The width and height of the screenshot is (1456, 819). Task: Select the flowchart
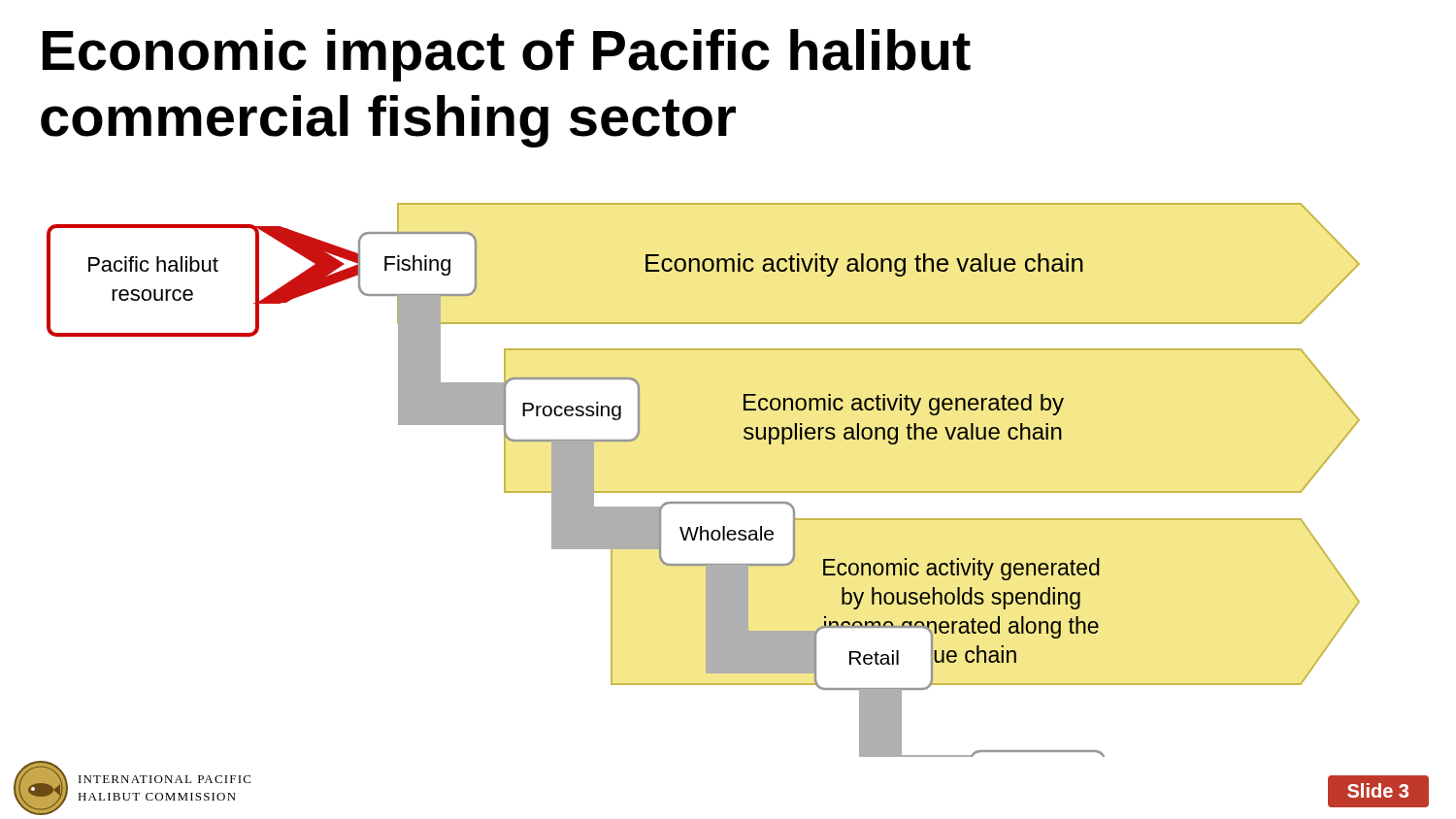[x=728, y=468]
